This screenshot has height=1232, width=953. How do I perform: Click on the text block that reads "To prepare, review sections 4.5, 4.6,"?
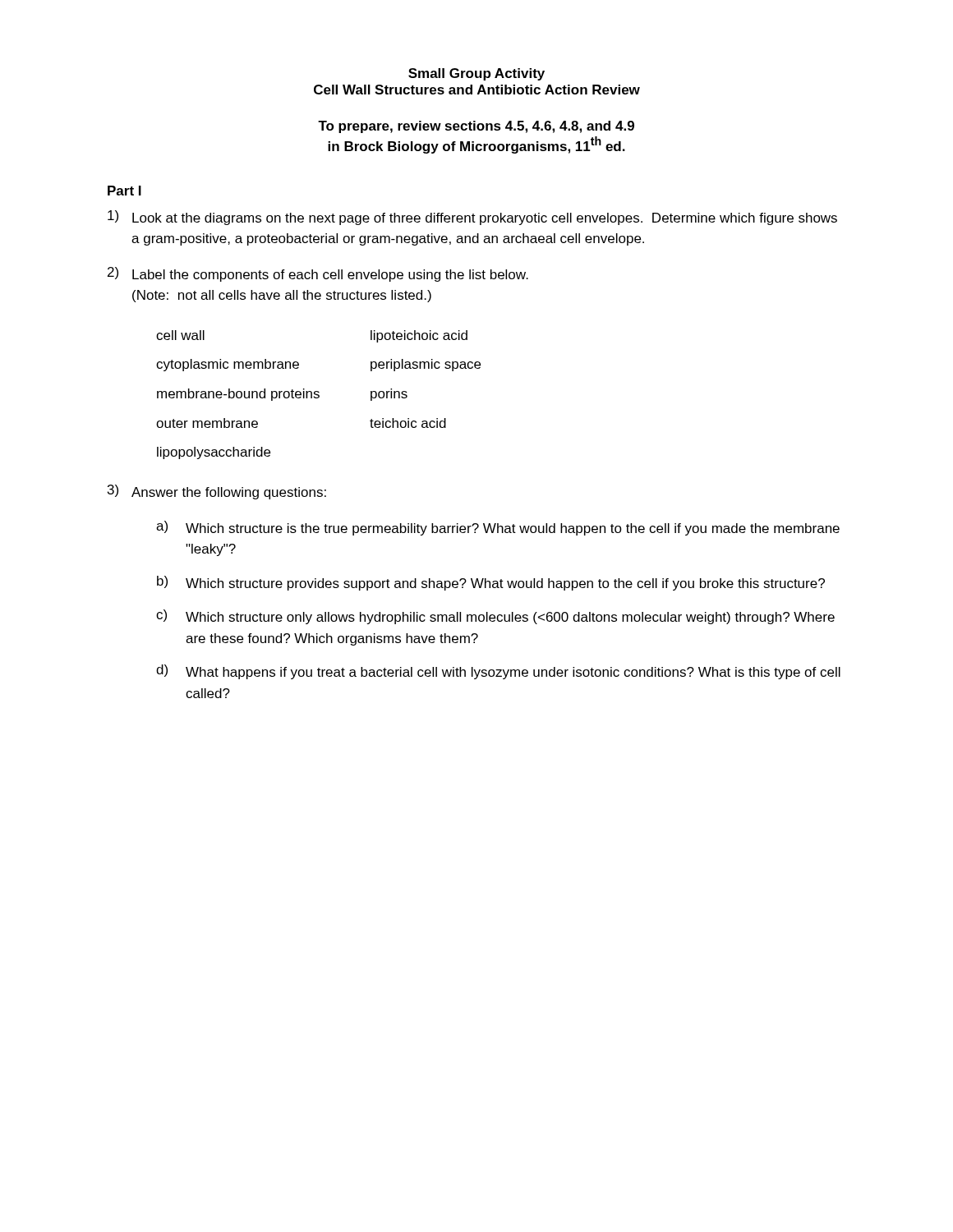coord(476,137)
